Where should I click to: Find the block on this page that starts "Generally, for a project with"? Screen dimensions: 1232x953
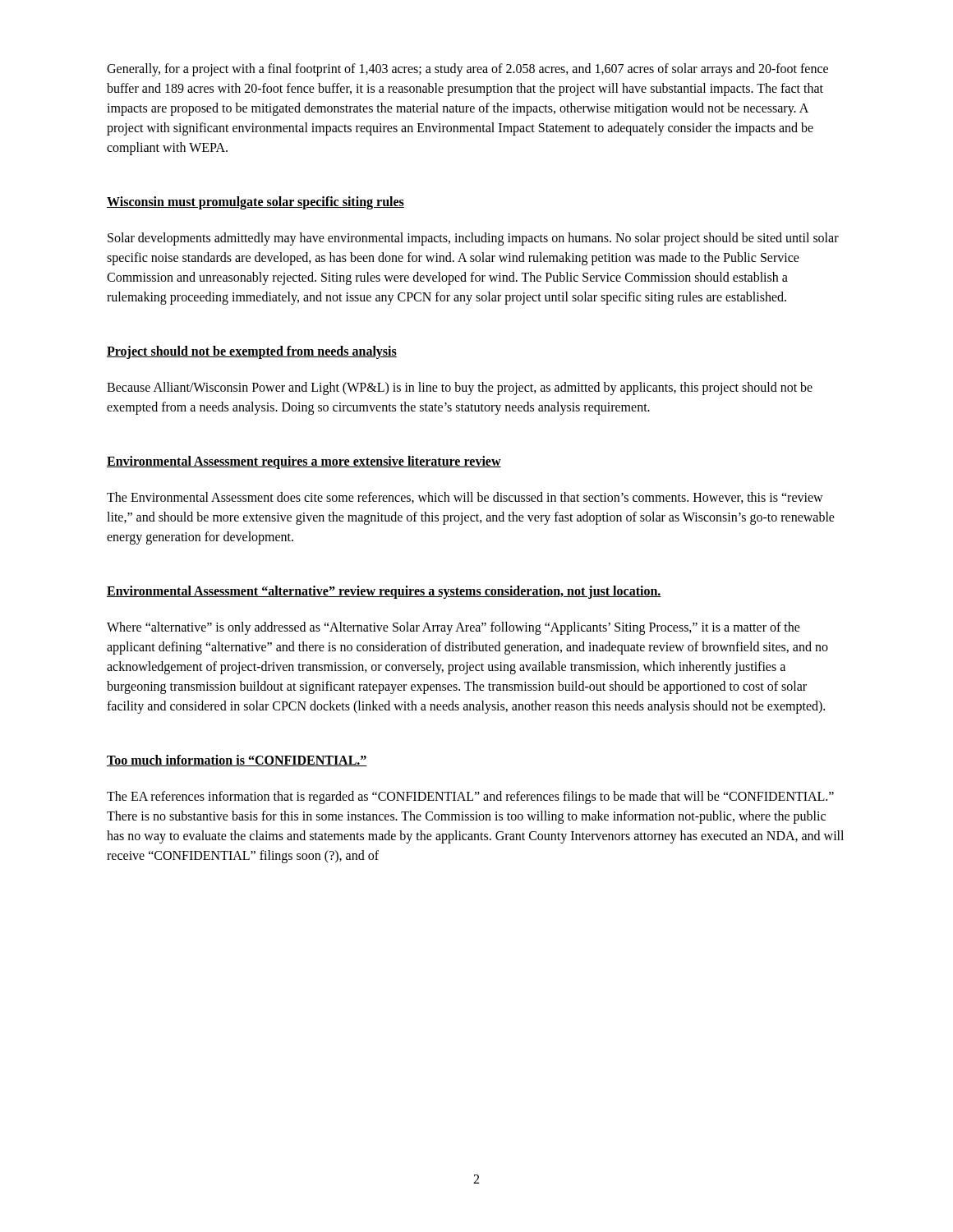tap(468, 108)
